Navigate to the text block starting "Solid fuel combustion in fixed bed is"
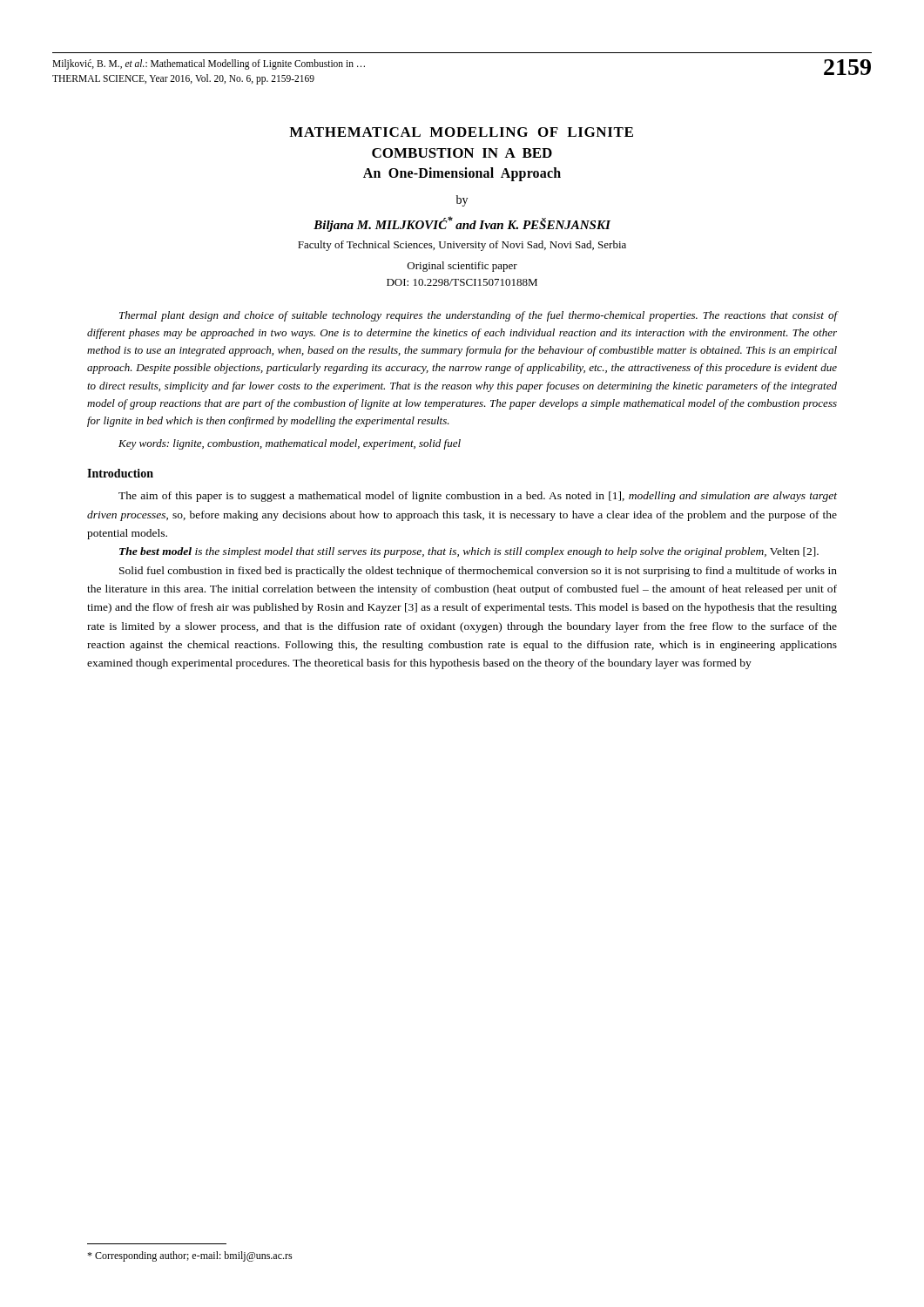924x1307 pixels. [x=462, y=617]
